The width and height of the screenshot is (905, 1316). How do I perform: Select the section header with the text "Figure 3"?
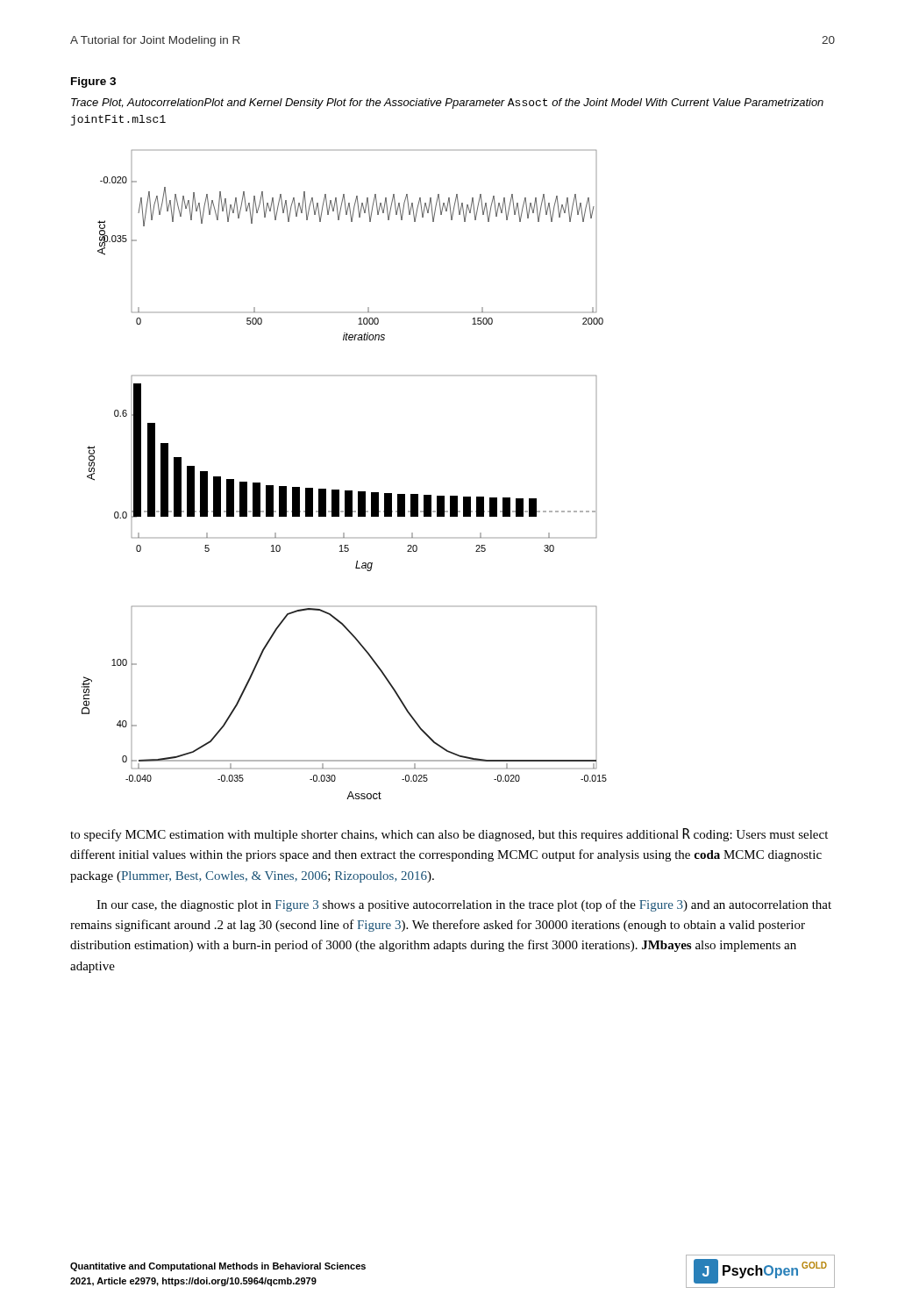93,81
